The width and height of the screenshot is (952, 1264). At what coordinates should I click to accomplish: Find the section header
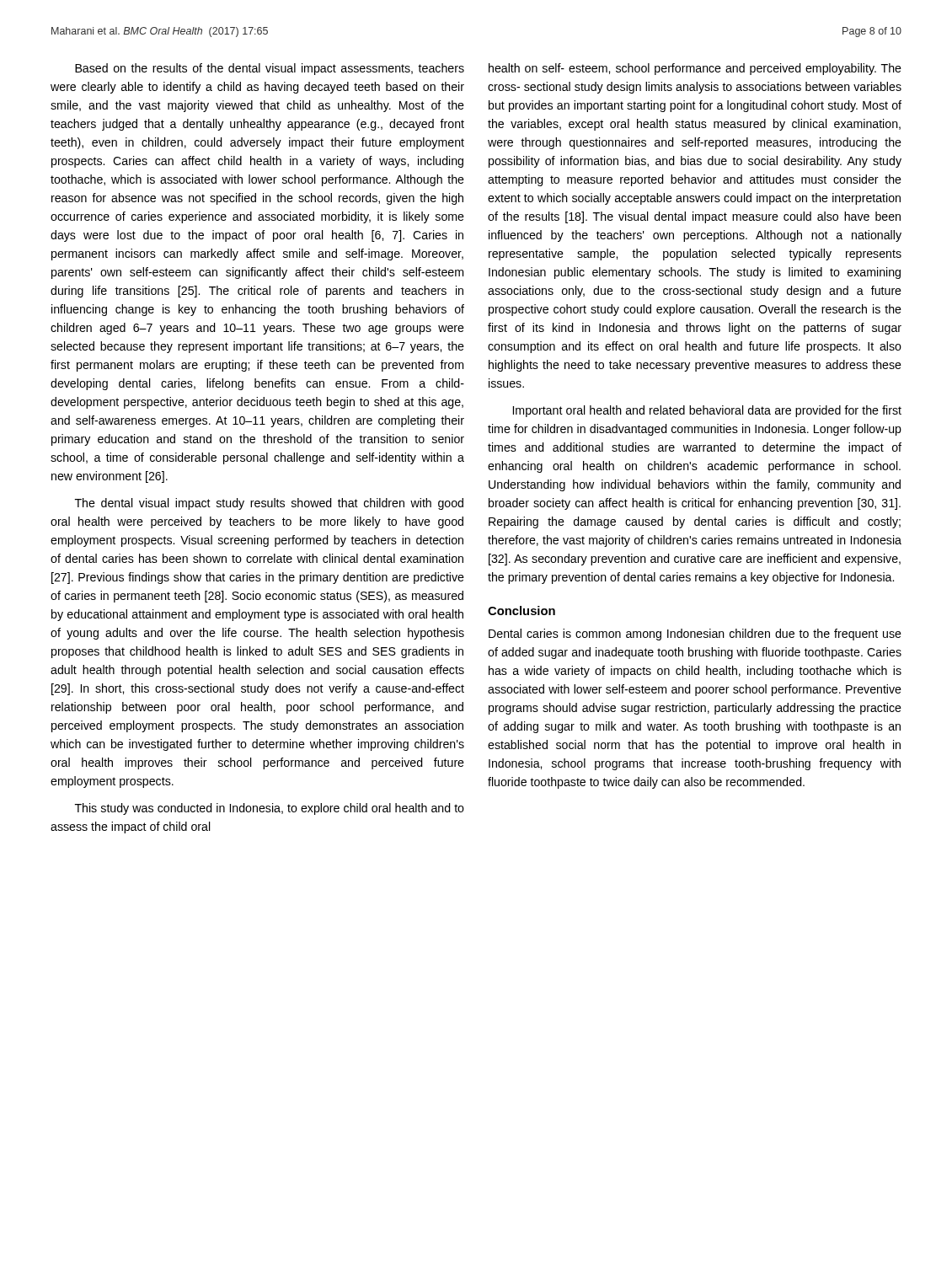[x=522, y=611]
